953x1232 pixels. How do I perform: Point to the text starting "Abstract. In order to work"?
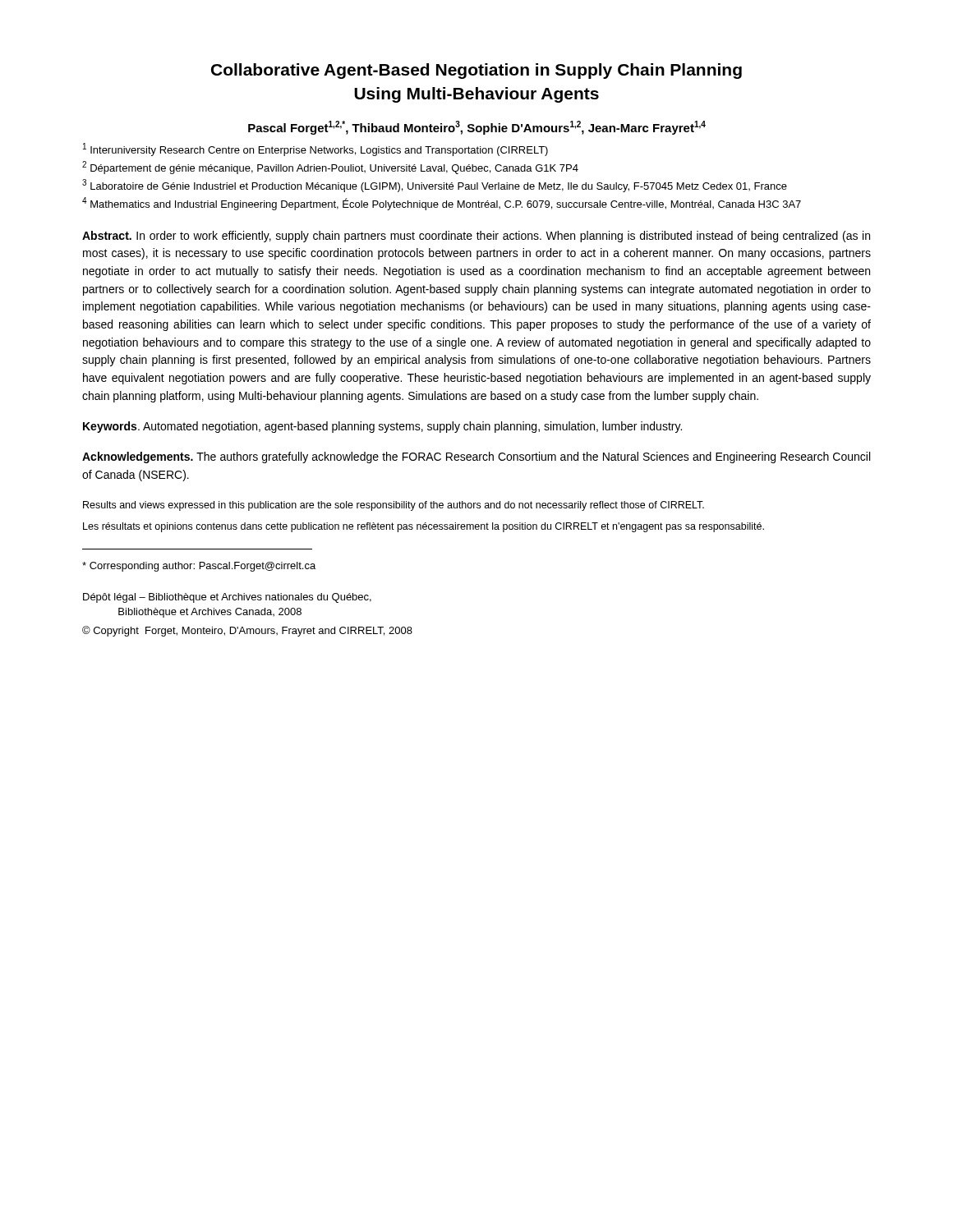tap(476, 316)
